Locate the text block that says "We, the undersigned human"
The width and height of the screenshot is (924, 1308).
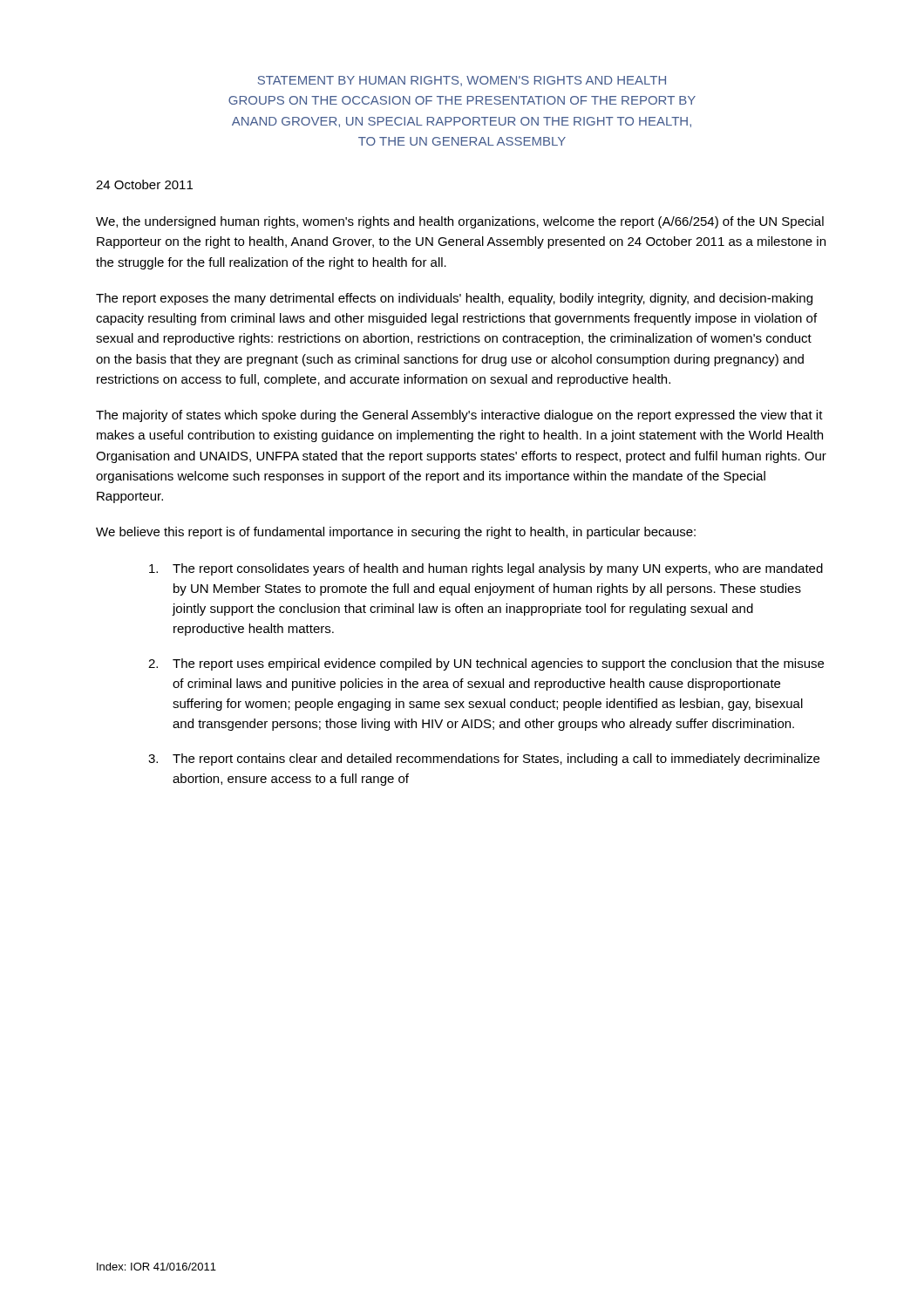pos(461,241)
